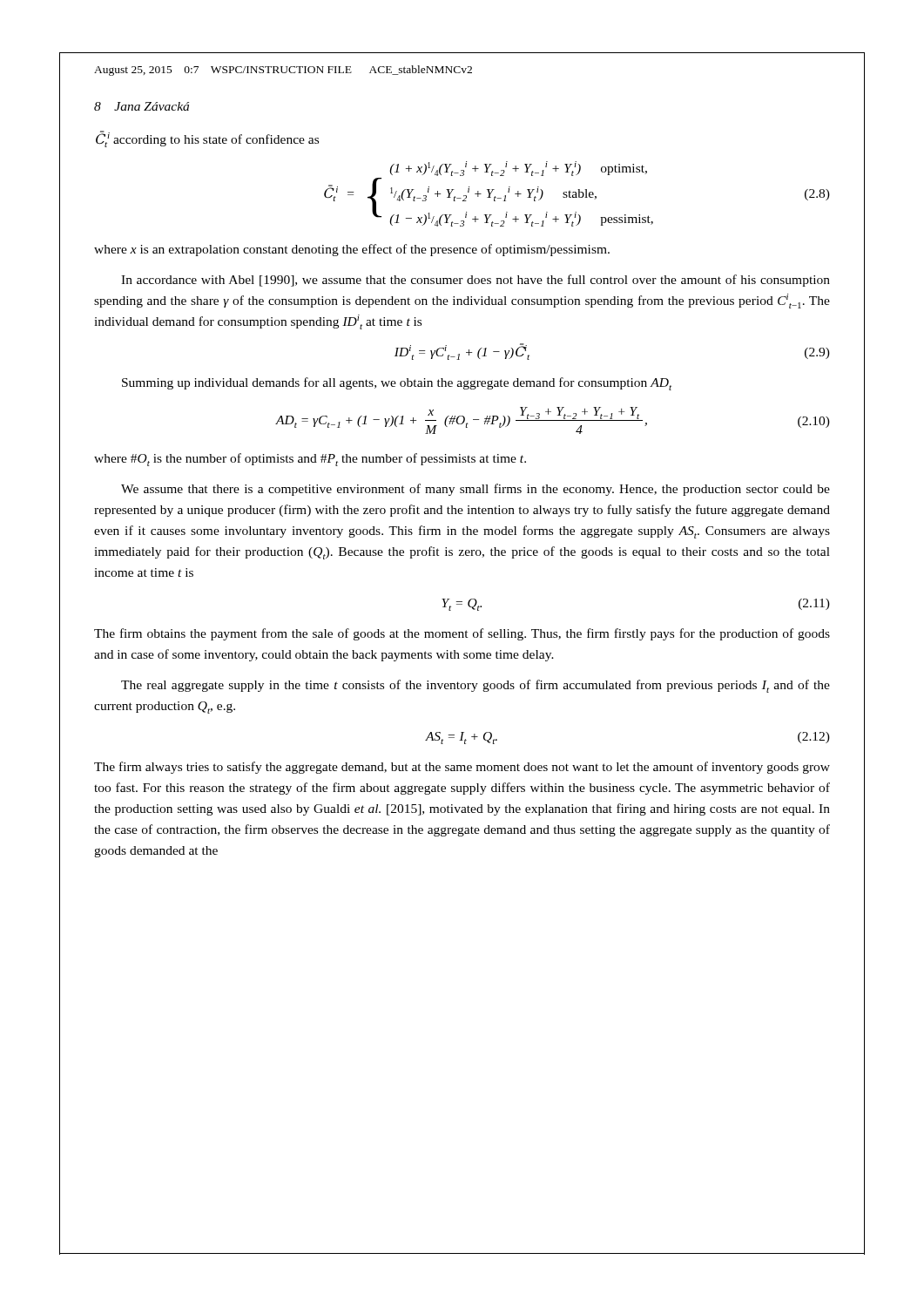
Task: Click on the formula containing "Yt = Qt. (2.11)"
Action: click(475, 604)
